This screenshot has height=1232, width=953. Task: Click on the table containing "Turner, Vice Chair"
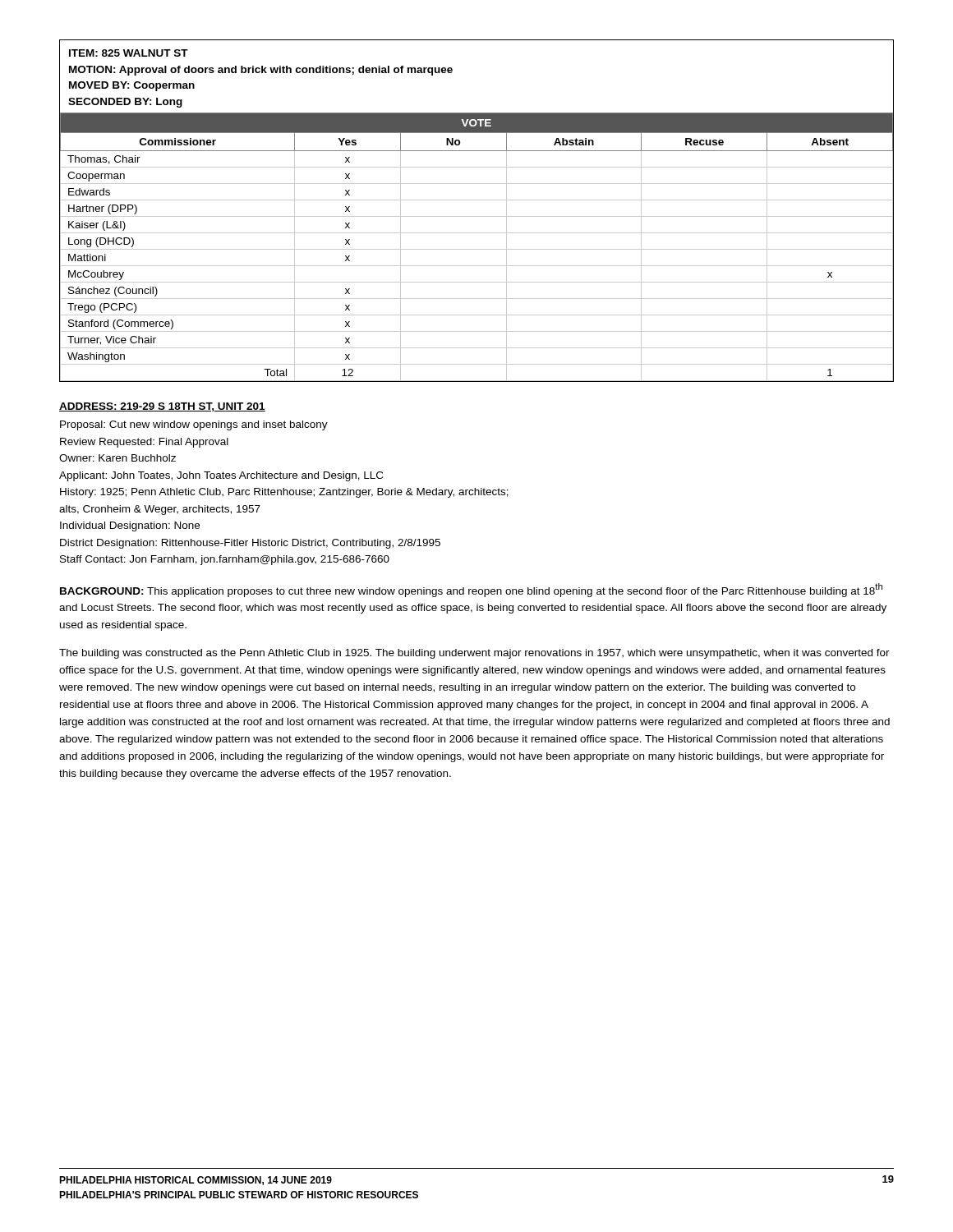pyautogui.click(x=476, y=211)
